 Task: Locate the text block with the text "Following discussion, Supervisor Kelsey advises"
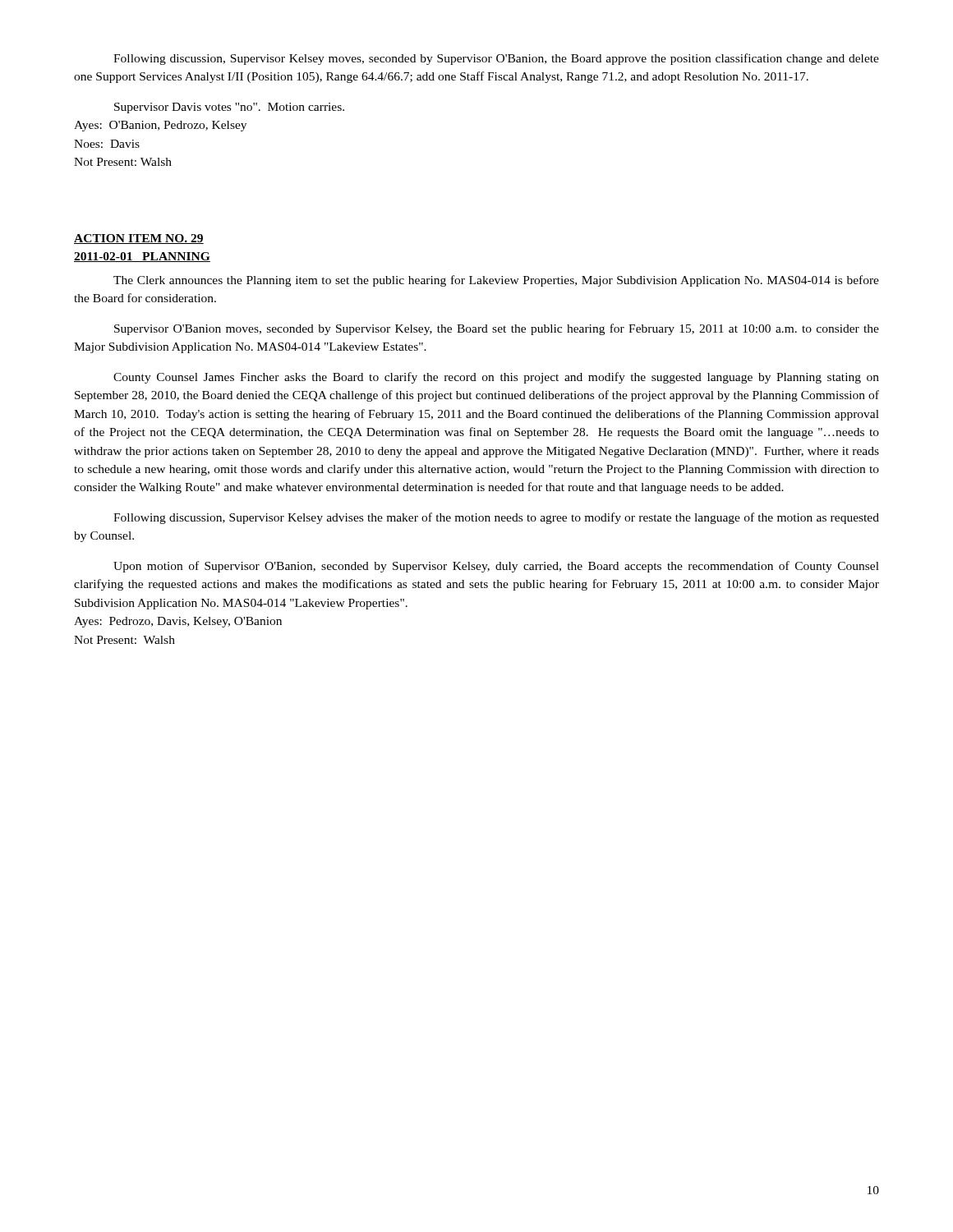[476, 527]
